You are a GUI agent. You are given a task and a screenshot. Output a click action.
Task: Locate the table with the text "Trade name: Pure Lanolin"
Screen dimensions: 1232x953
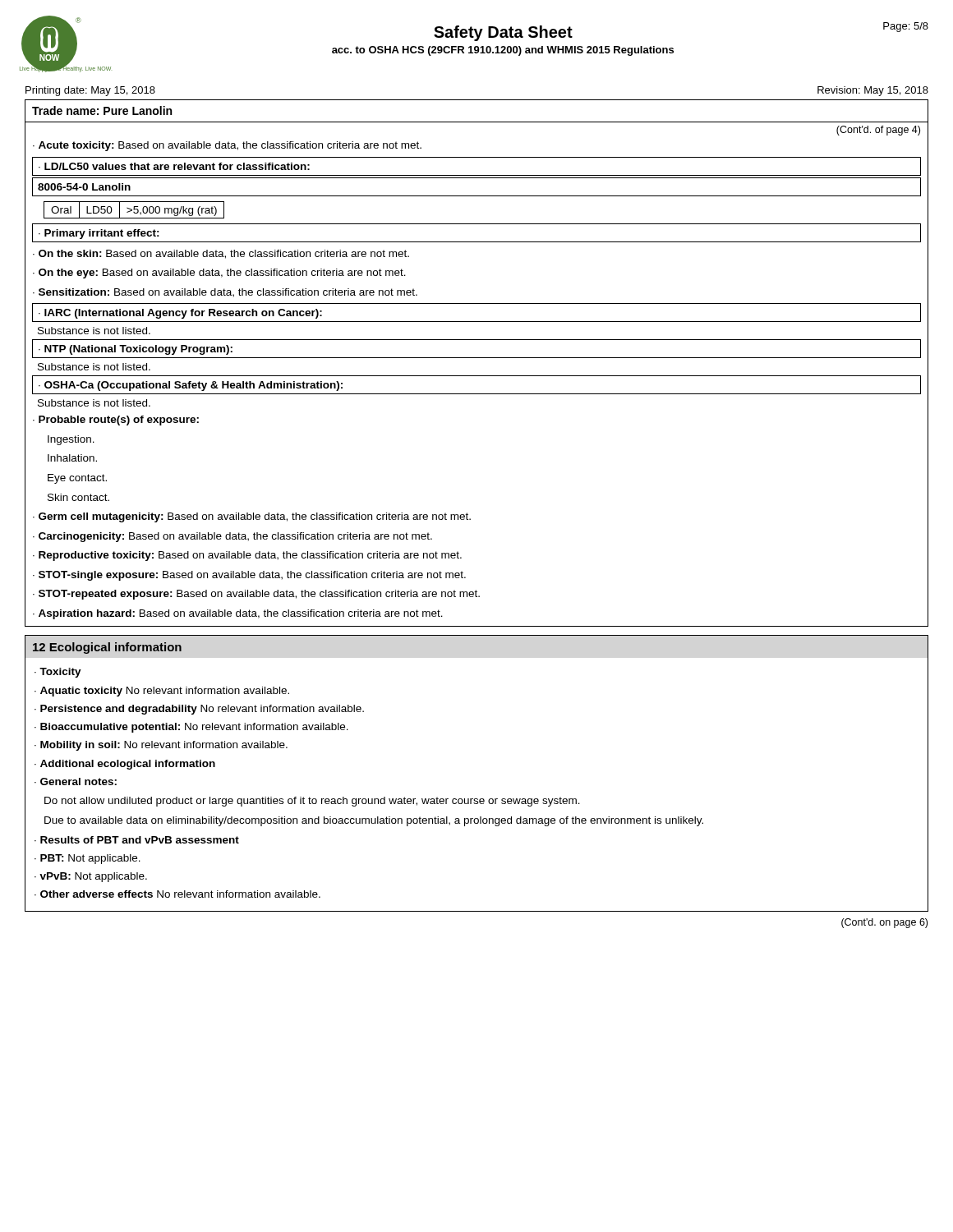click(476, 111)
